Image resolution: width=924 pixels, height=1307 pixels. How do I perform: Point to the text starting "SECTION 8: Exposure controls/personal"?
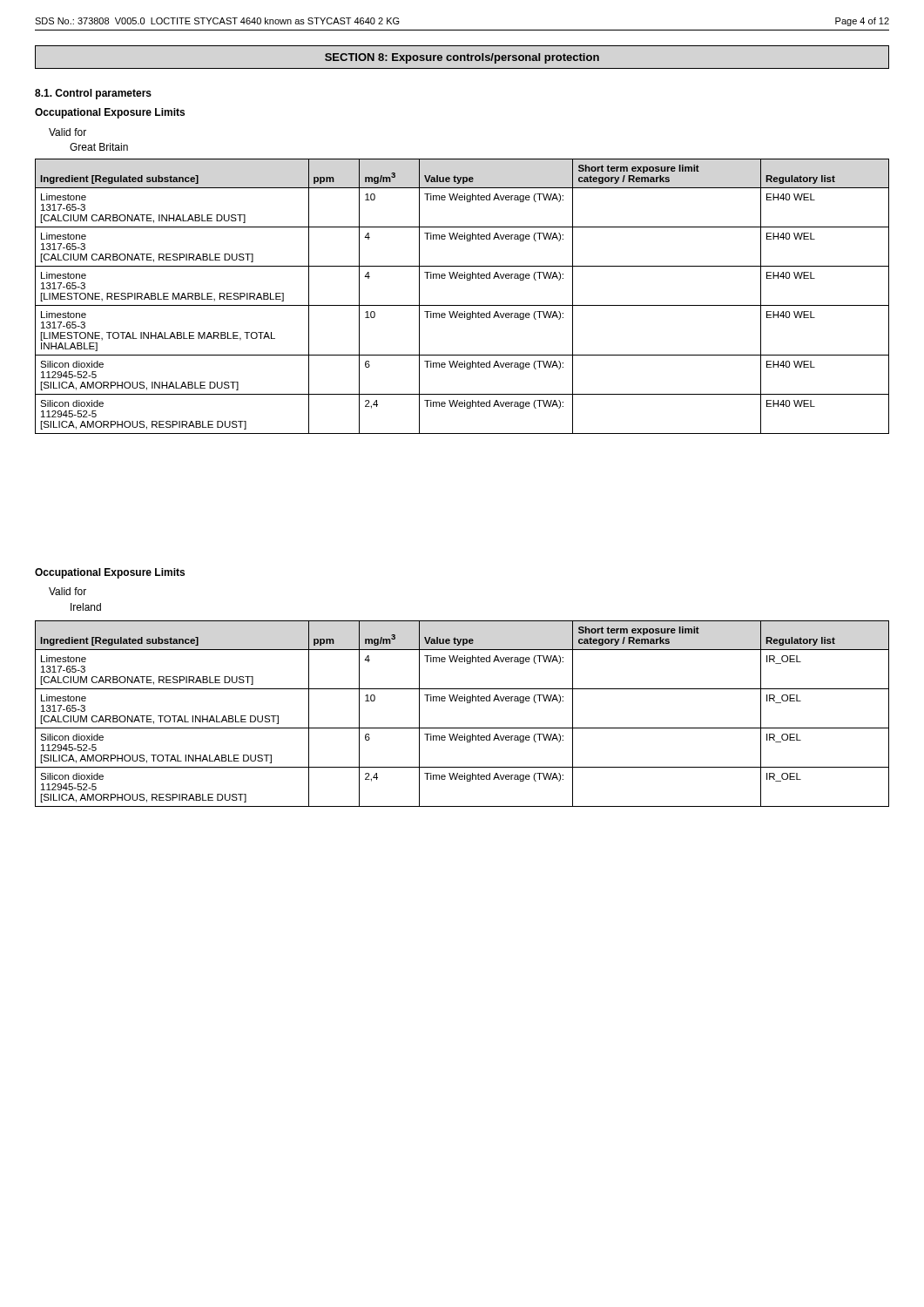462,57
